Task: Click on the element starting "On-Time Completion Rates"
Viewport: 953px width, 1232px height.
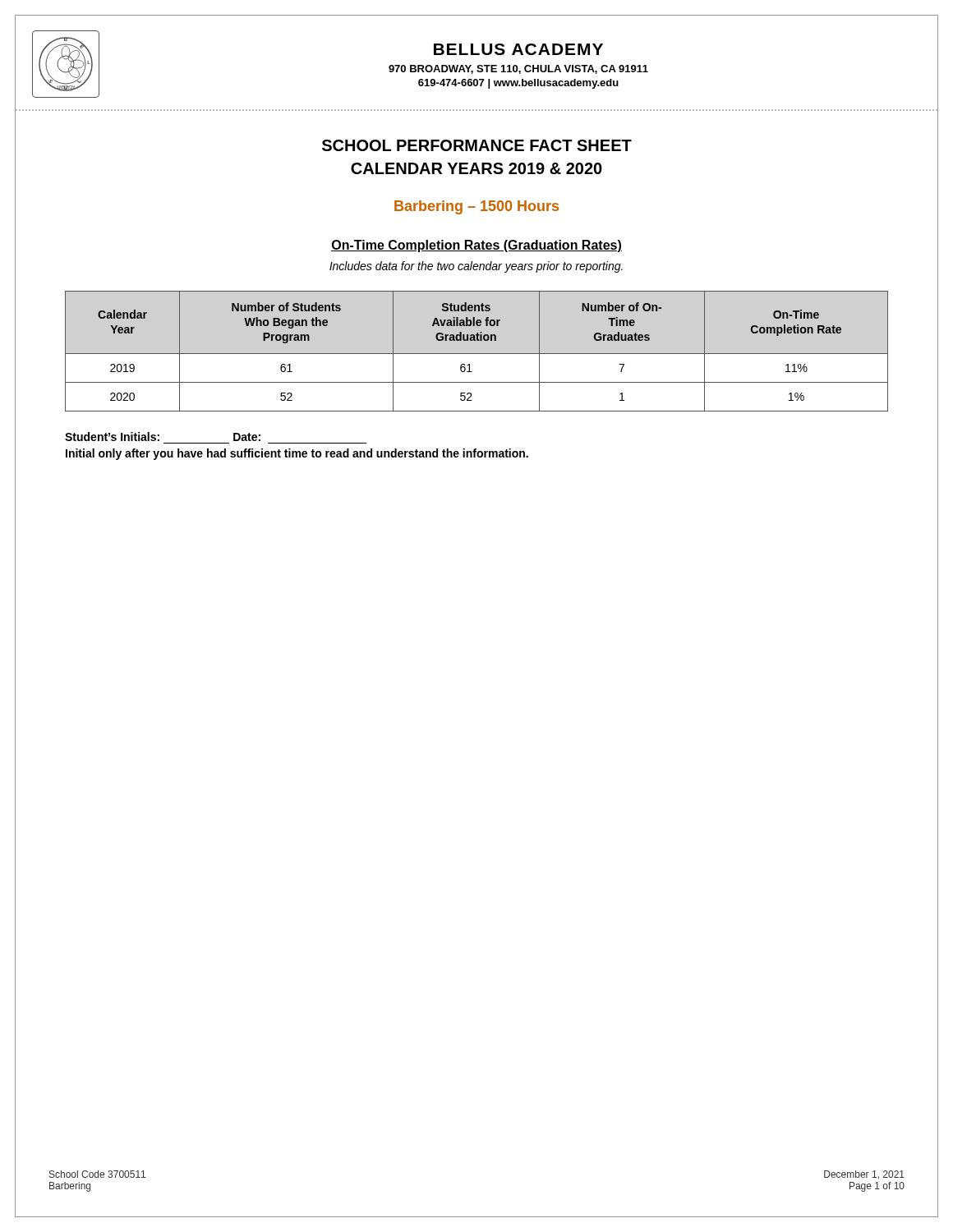Action: (476, 245)
